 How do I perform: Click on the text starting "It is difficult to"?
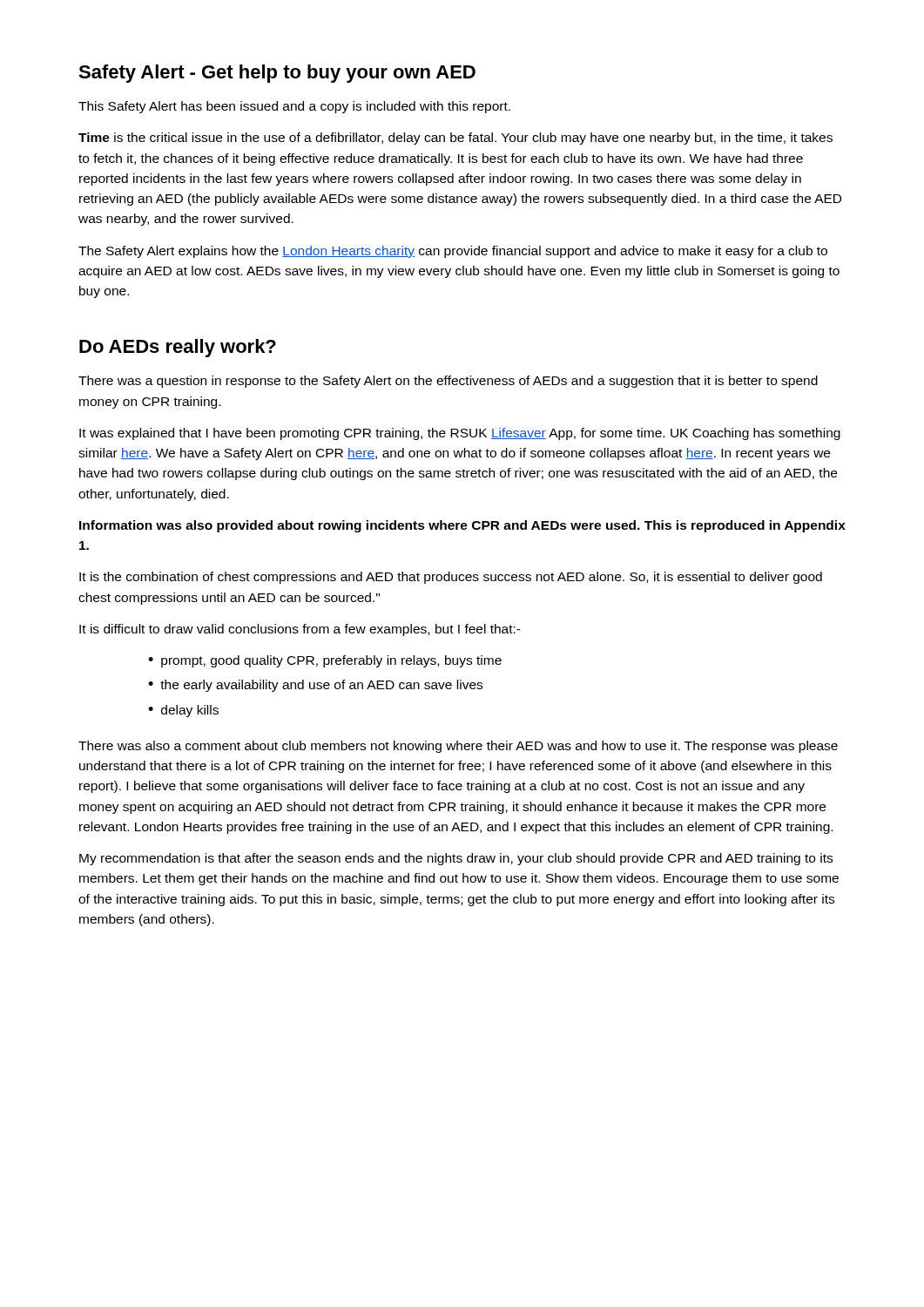[462, 629]
